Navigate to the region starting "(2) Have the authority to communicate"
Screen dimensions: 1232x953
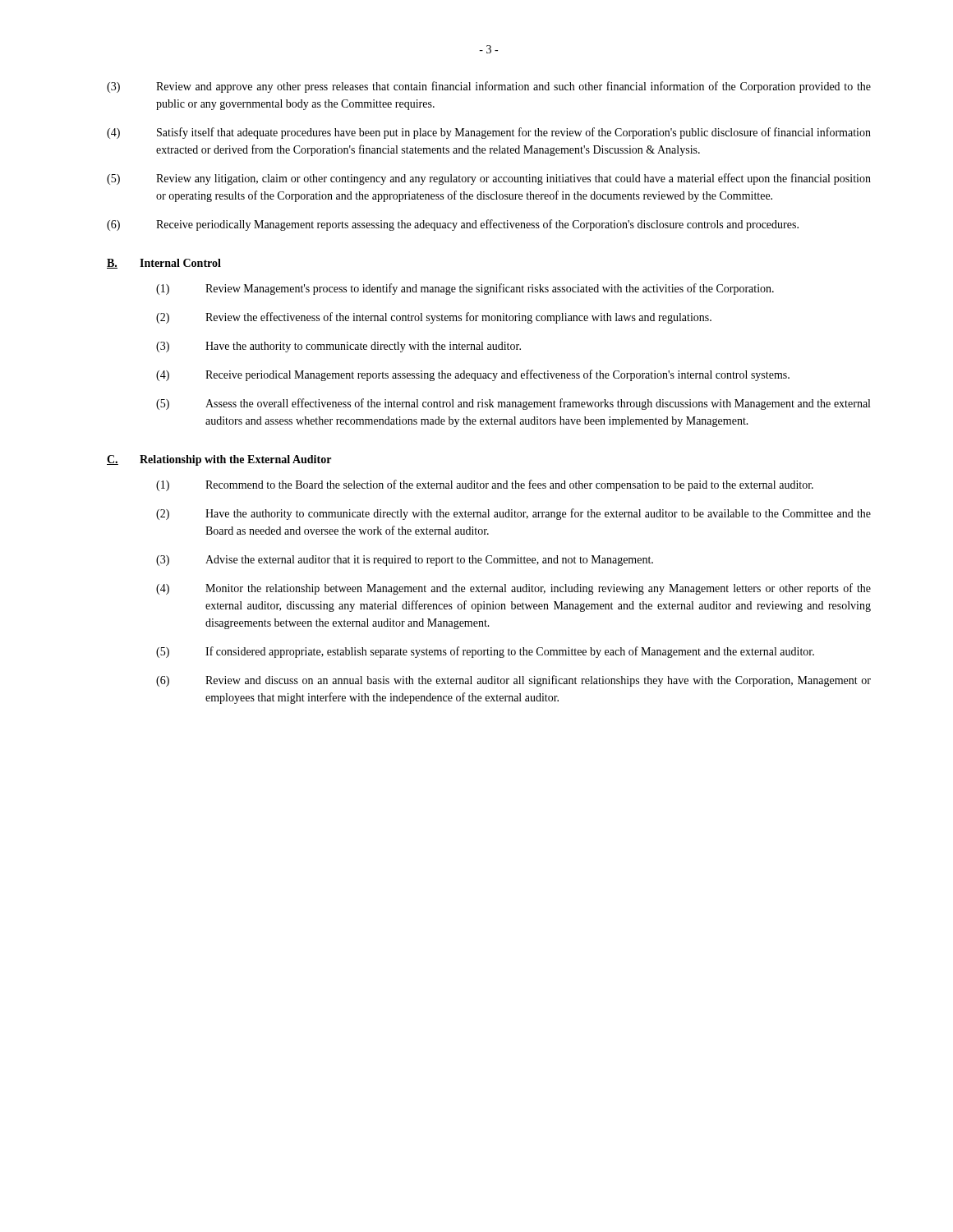[x=513, y=522]
